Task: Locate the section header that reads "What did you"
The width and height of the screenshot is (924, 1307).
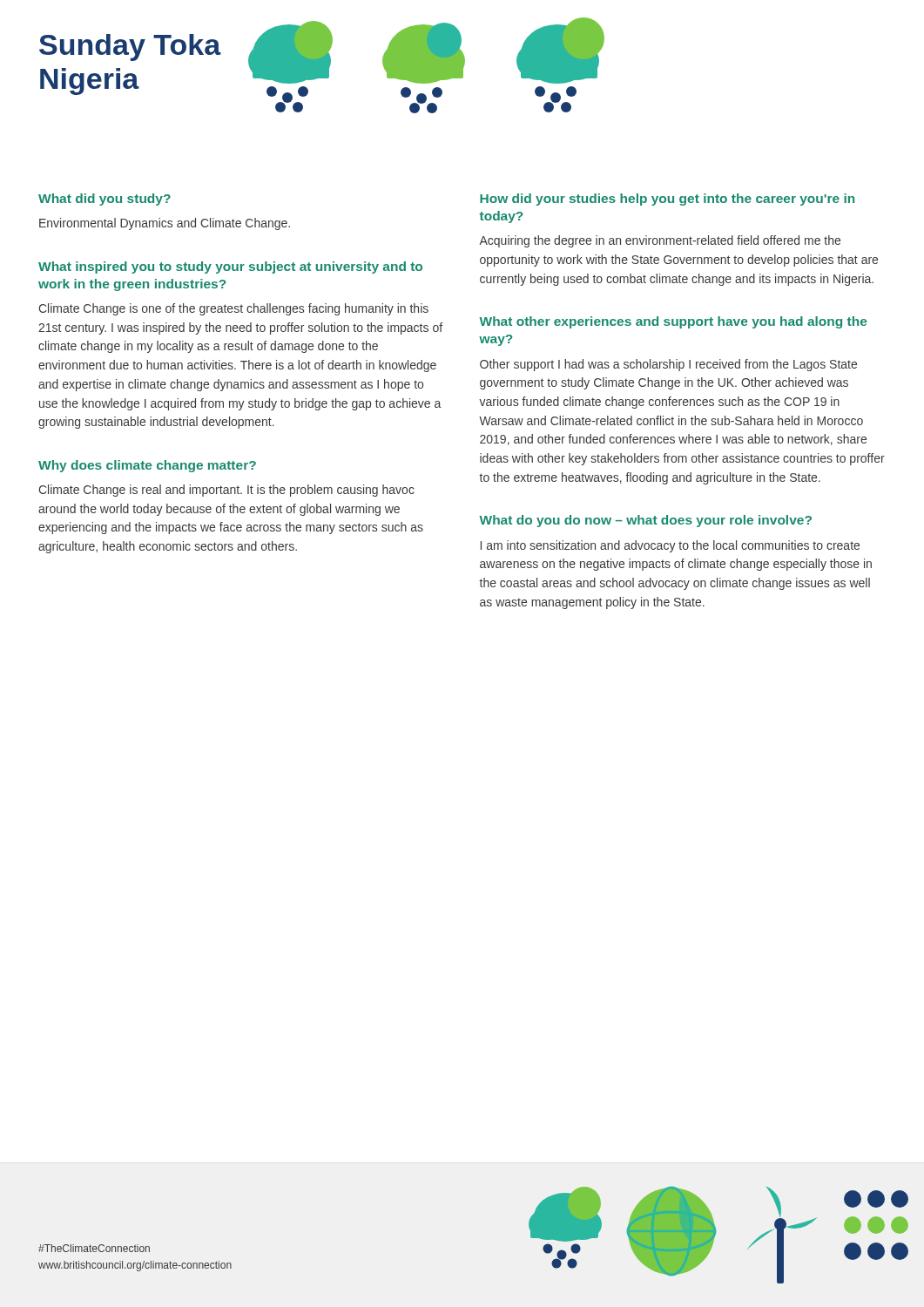Action: [105, 198]
